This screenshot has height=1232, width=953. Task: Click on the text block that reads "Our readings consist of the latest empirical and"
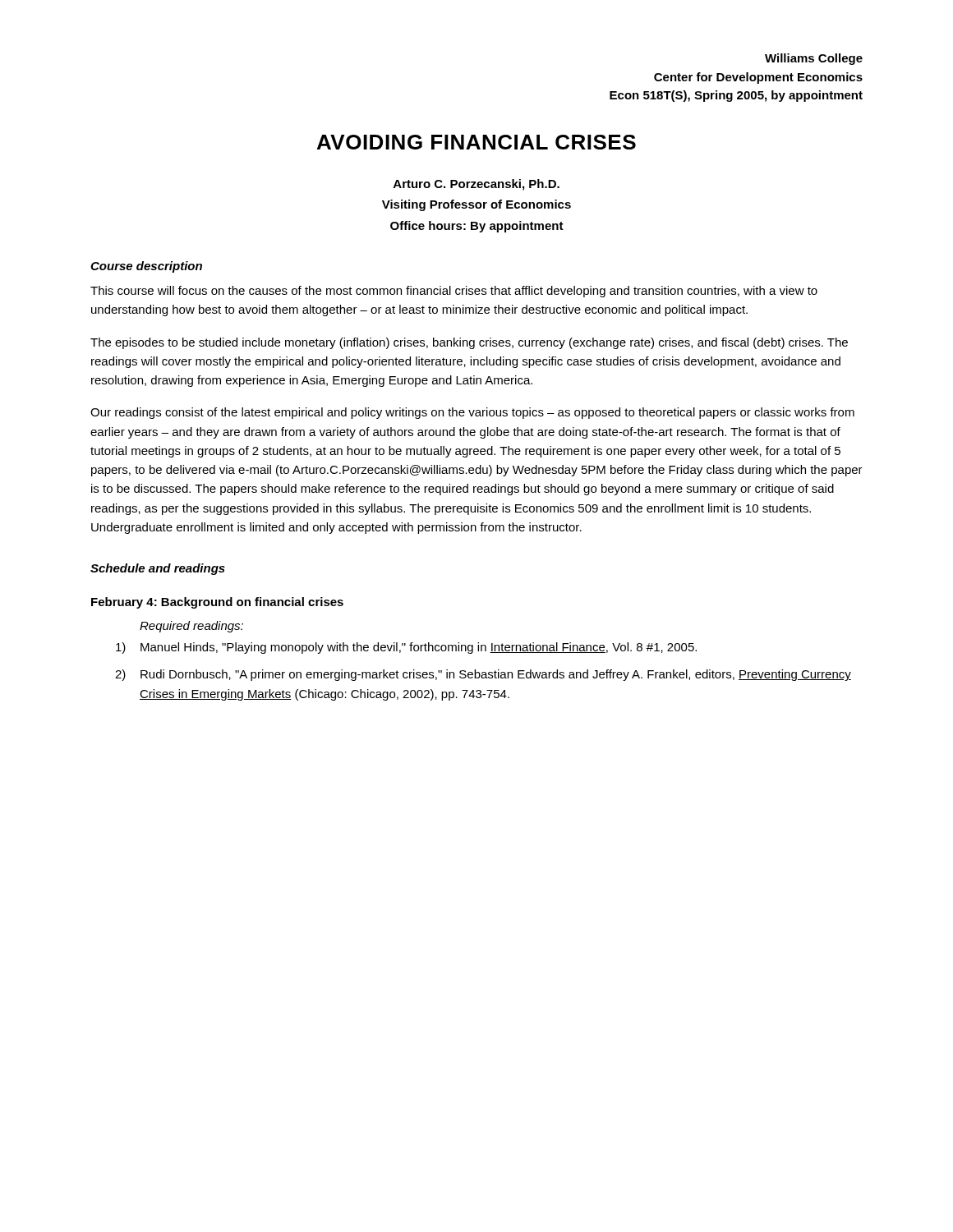click(x=476, y=469)
